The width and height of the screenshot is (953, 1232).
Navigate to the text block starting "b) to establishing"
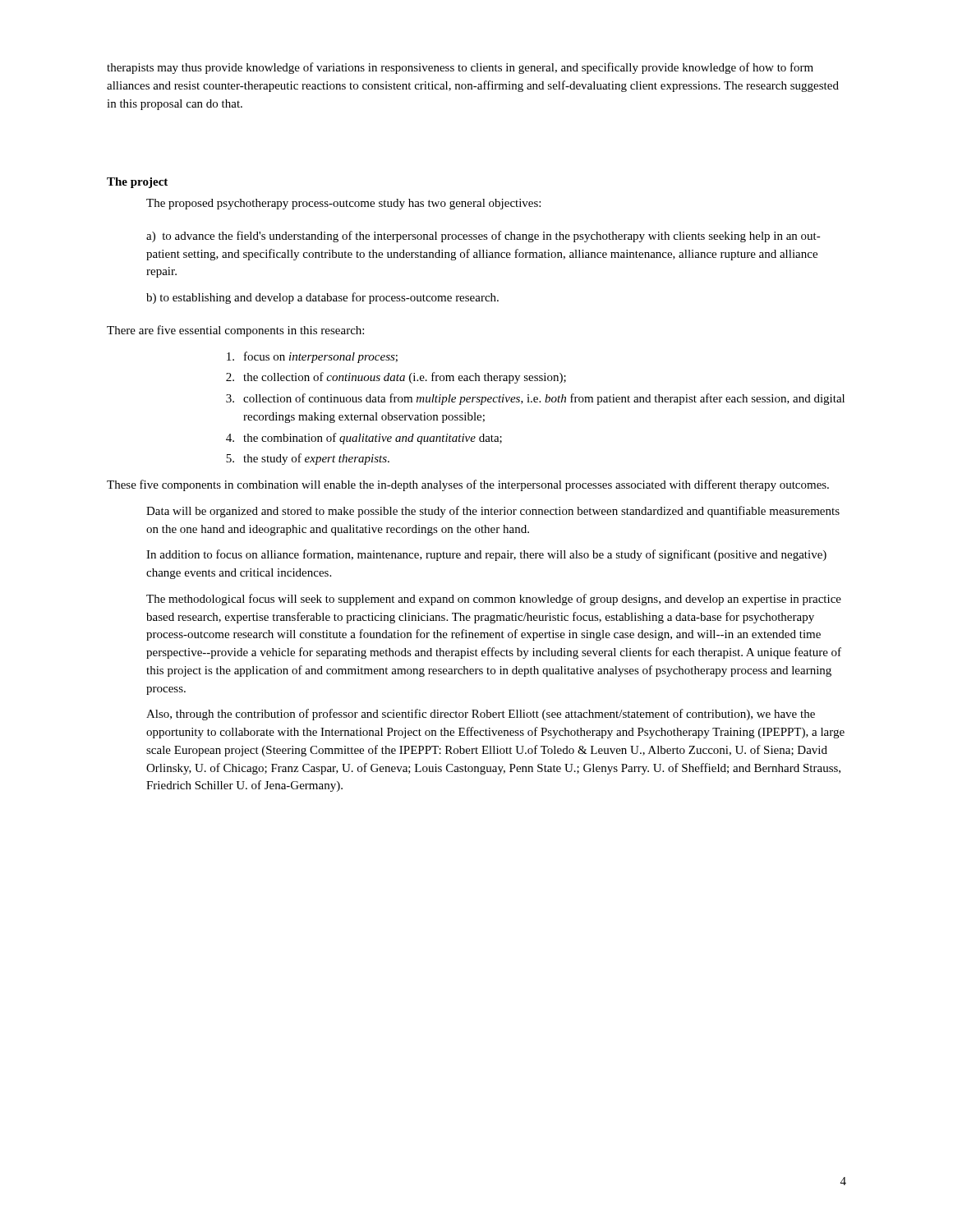tap(323, 297)
